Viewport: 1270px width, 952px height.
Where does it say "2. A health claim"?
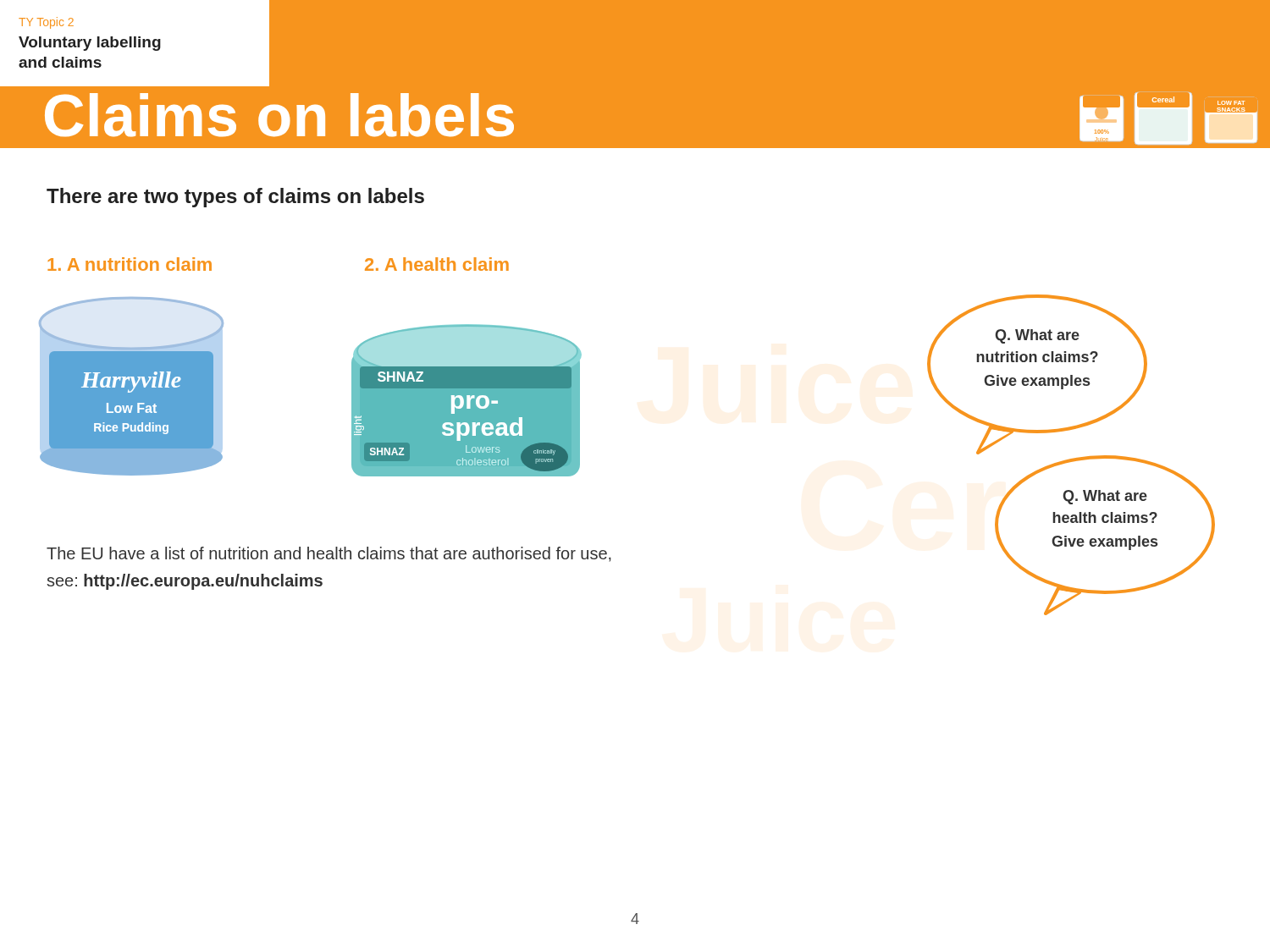click(x=437, y=264)
